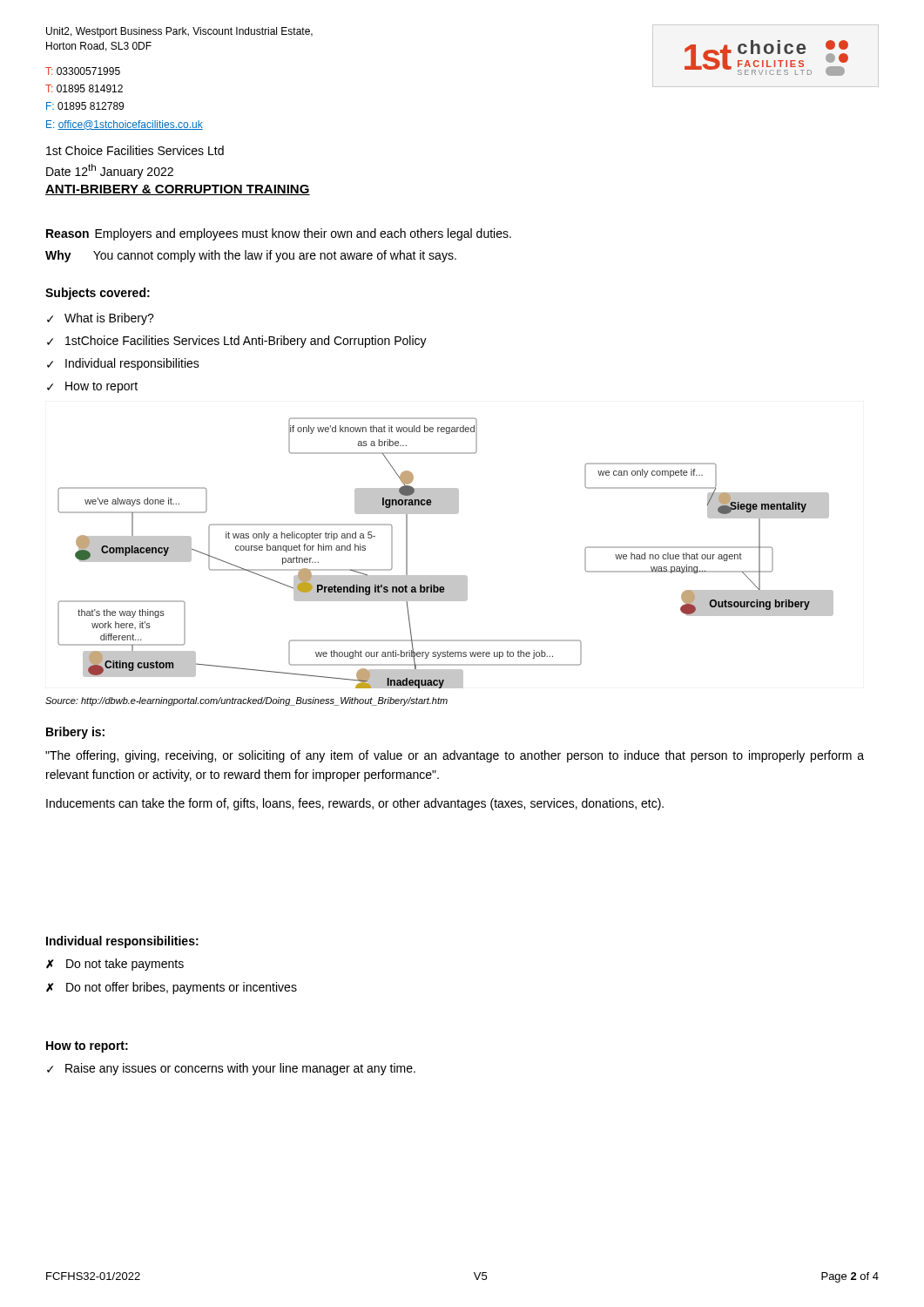Locate the text "✓ Individual responsibilities"

click(122, 364)
